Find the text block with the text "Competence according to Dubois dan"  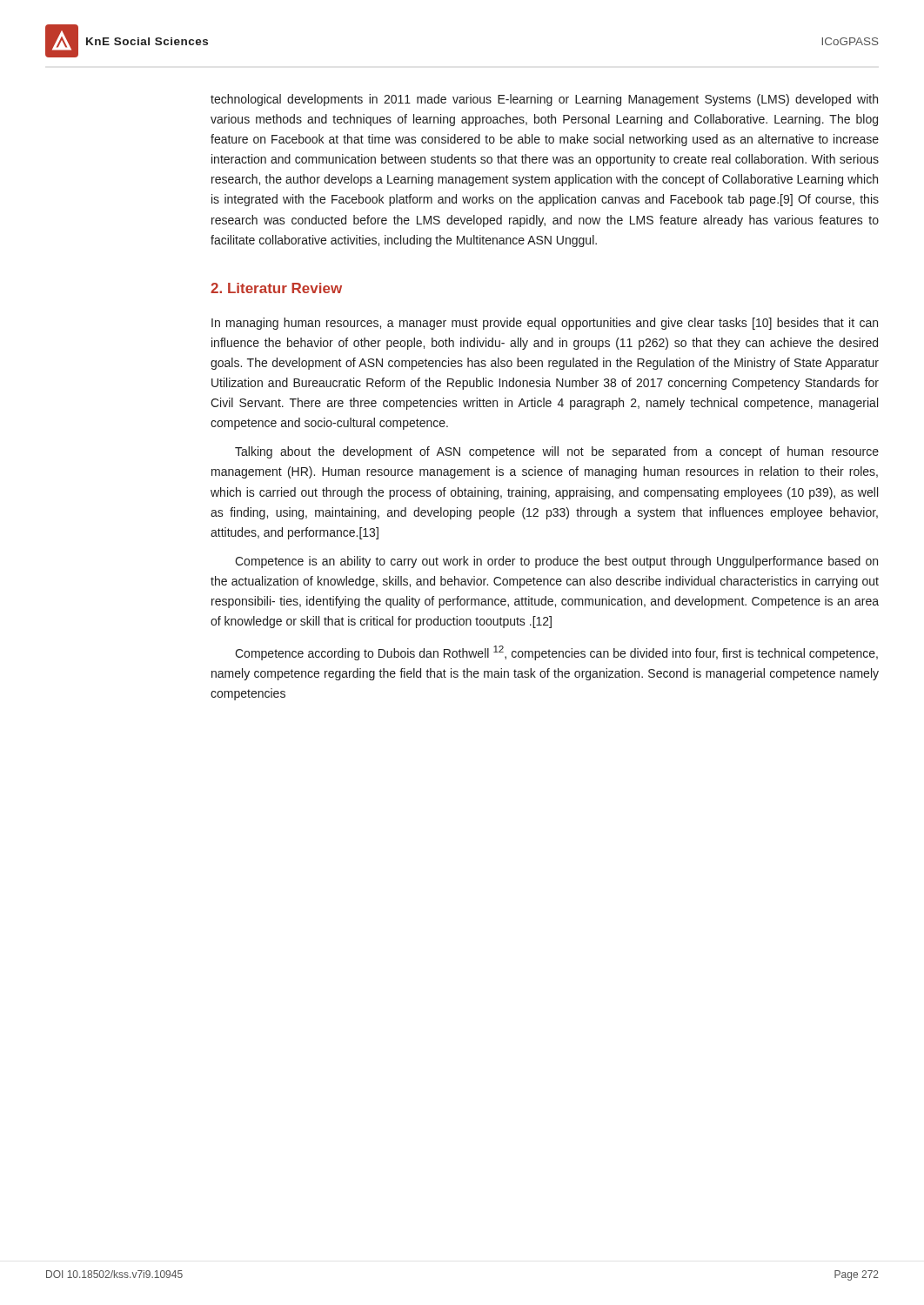[x=545, y=672]
